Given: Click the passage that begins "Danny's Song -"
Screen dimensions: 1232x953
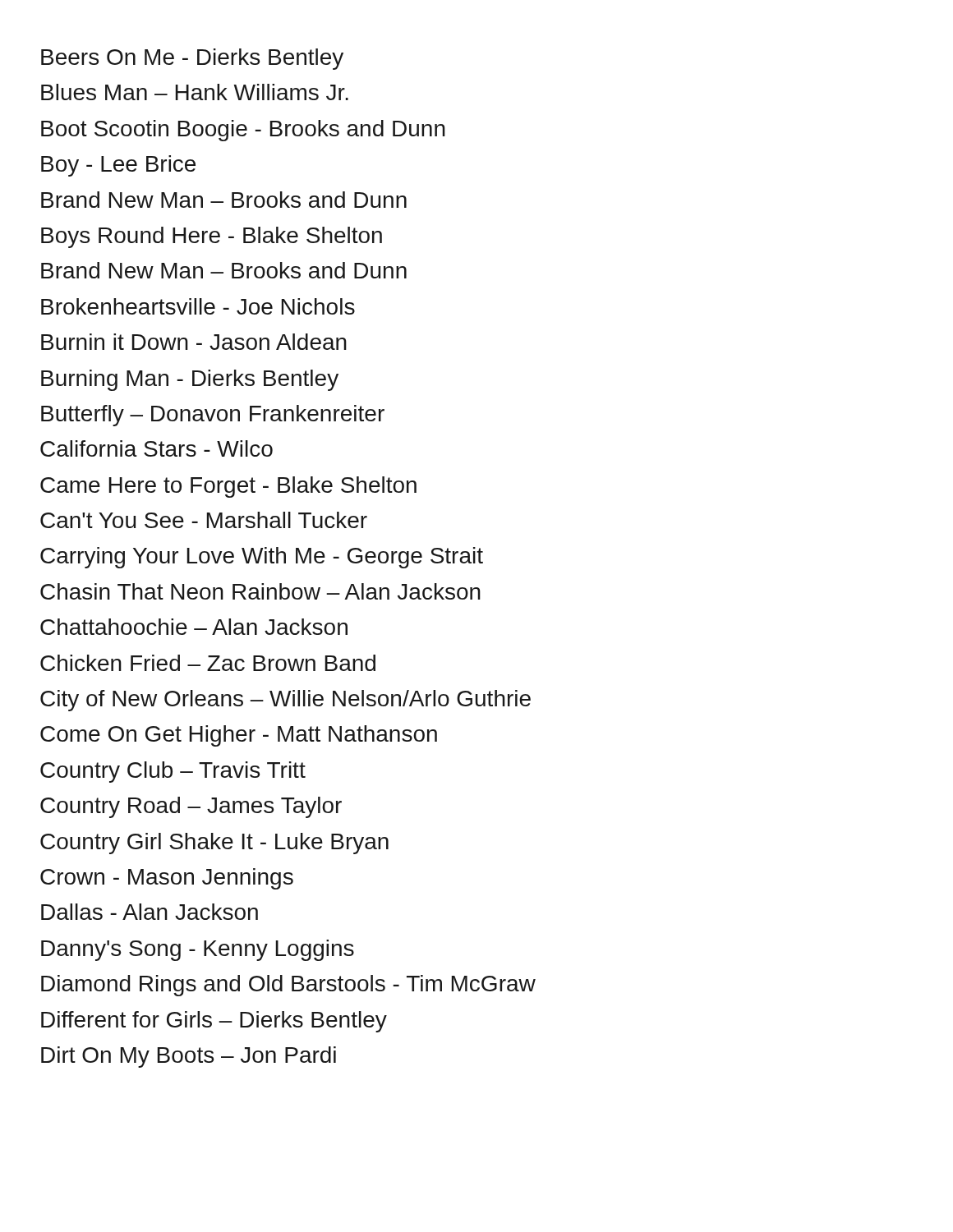Looking at the screenshot, I should coord(198,950).
